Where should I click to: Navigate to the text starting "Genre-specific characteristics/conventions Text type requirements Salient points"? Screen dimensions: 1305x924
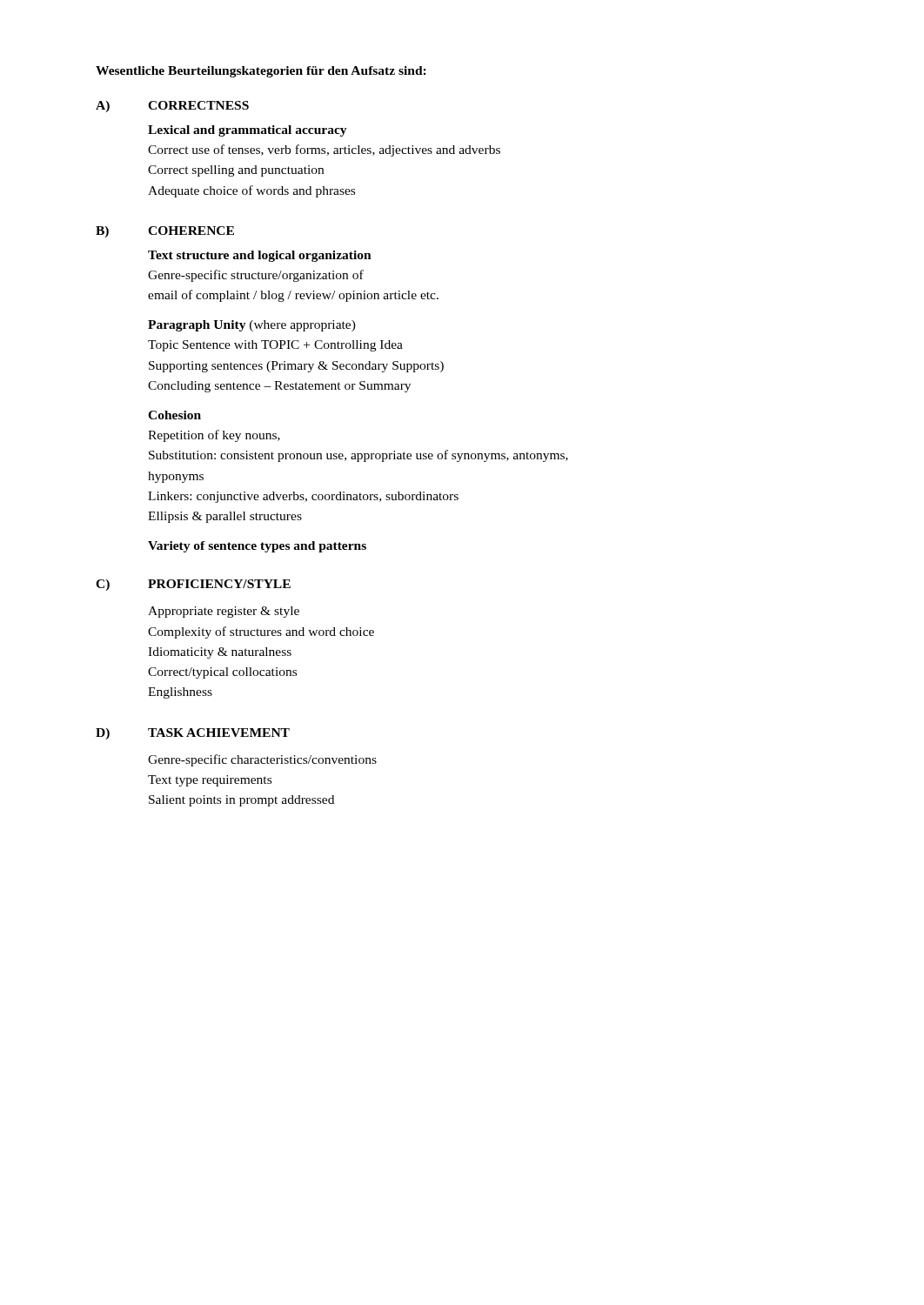point(262,779)
